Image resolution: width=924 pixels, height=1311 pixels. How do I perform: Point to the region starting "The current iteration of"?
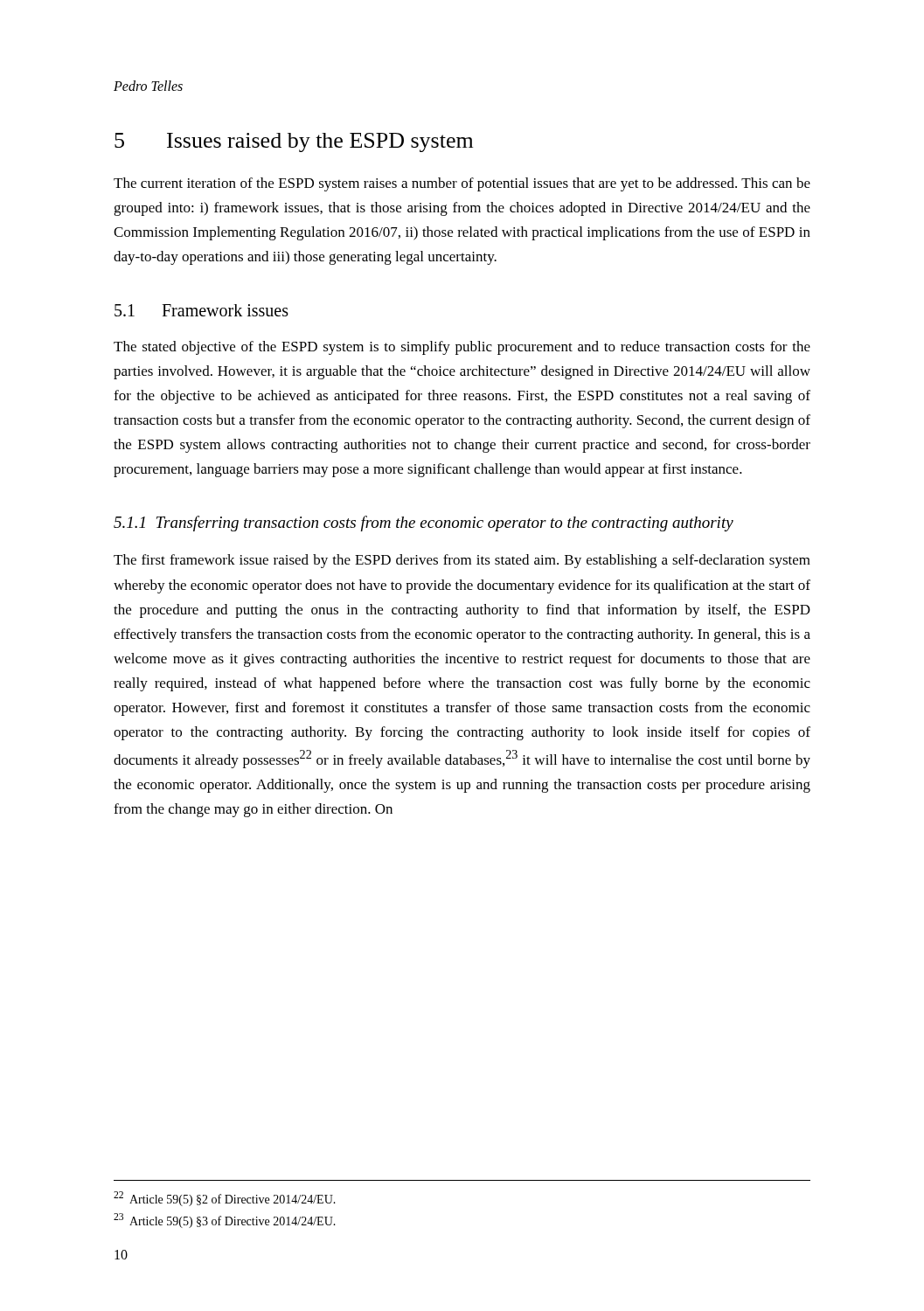click(x=462, y=220)
